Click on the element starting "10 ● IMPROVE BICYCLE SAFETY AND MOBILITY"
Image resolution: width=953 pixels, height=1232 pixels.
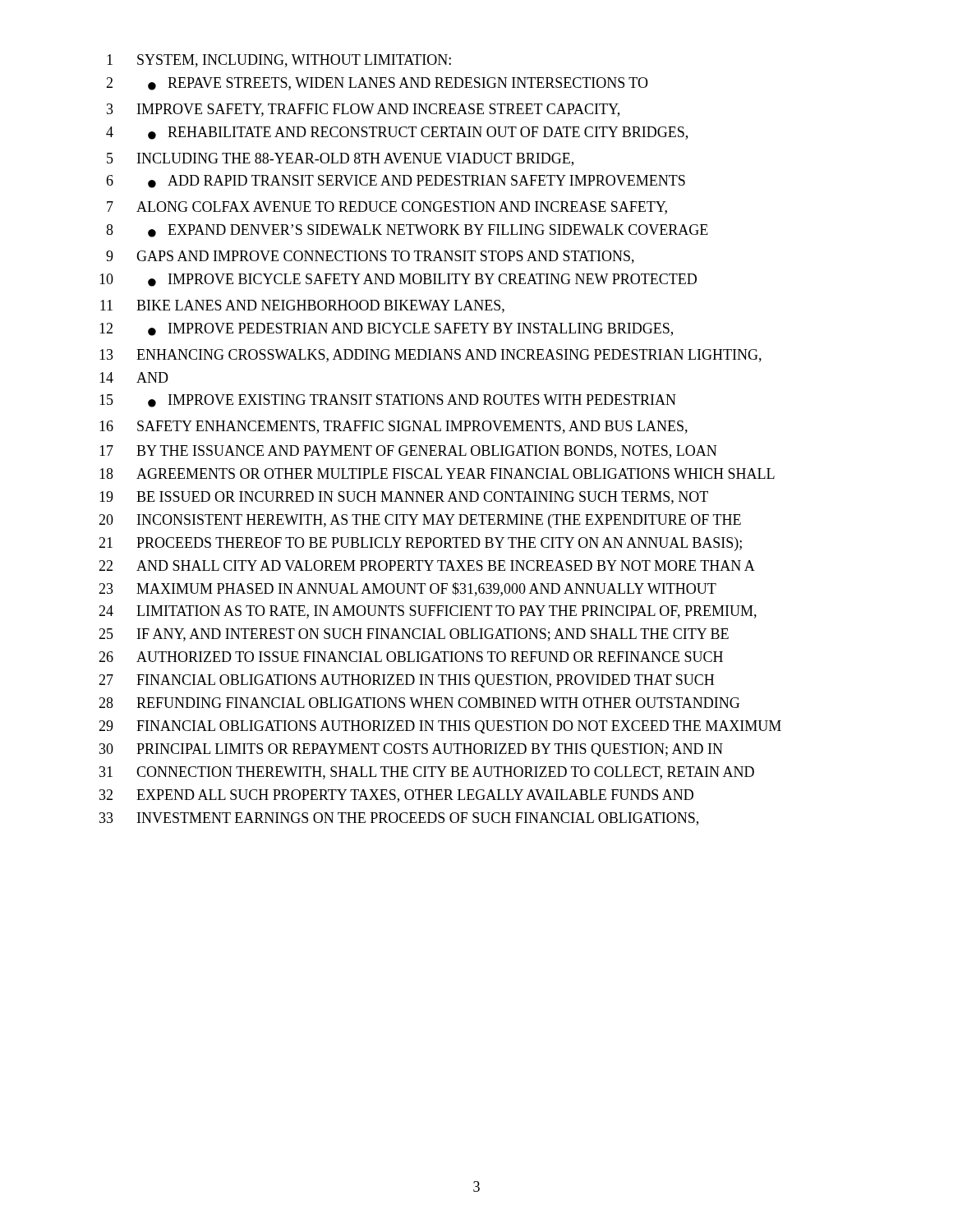476,282
